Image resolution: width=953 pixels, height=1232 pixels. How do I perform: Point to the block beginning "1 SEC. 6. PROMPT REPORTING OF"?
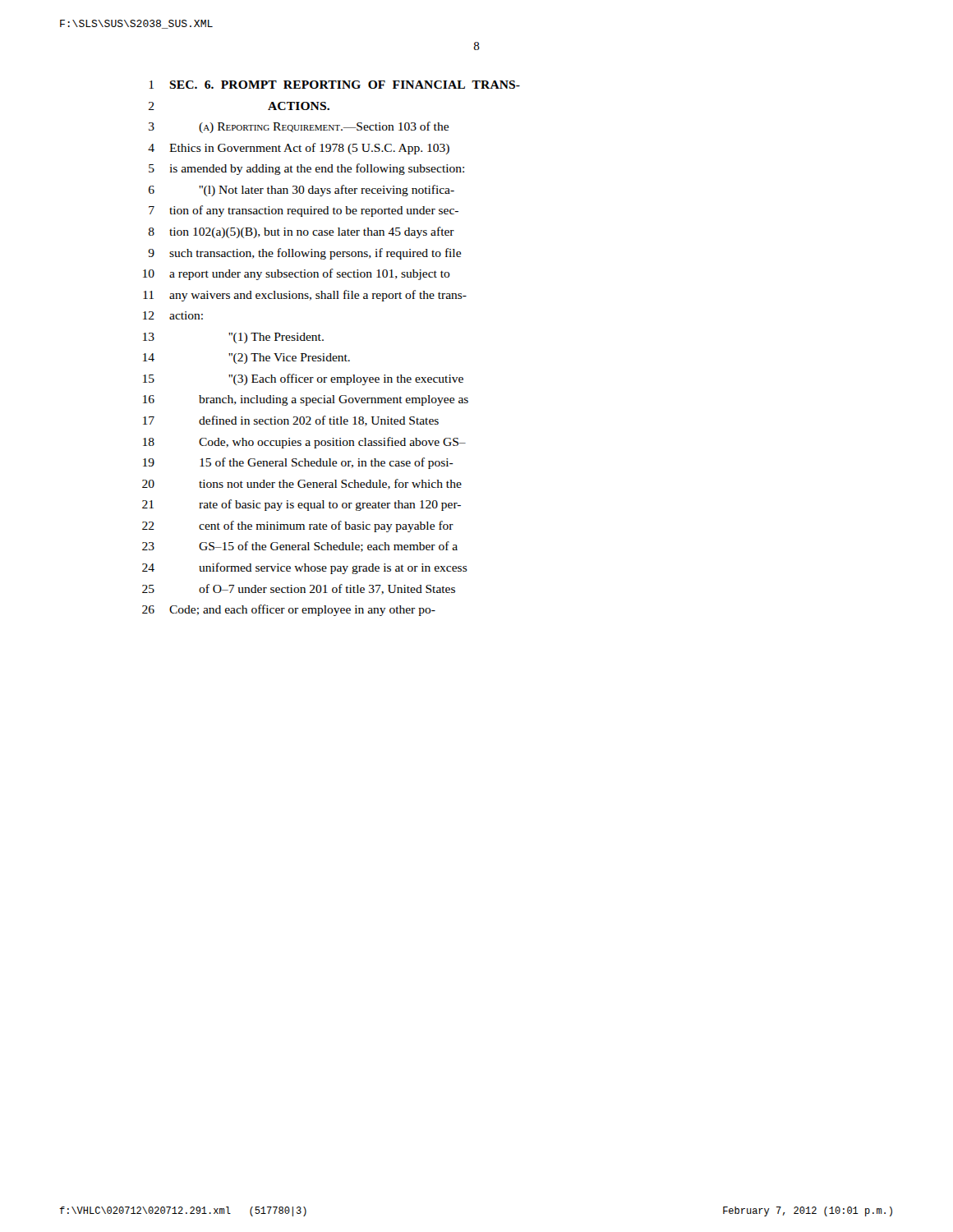[x=493, y=84]
